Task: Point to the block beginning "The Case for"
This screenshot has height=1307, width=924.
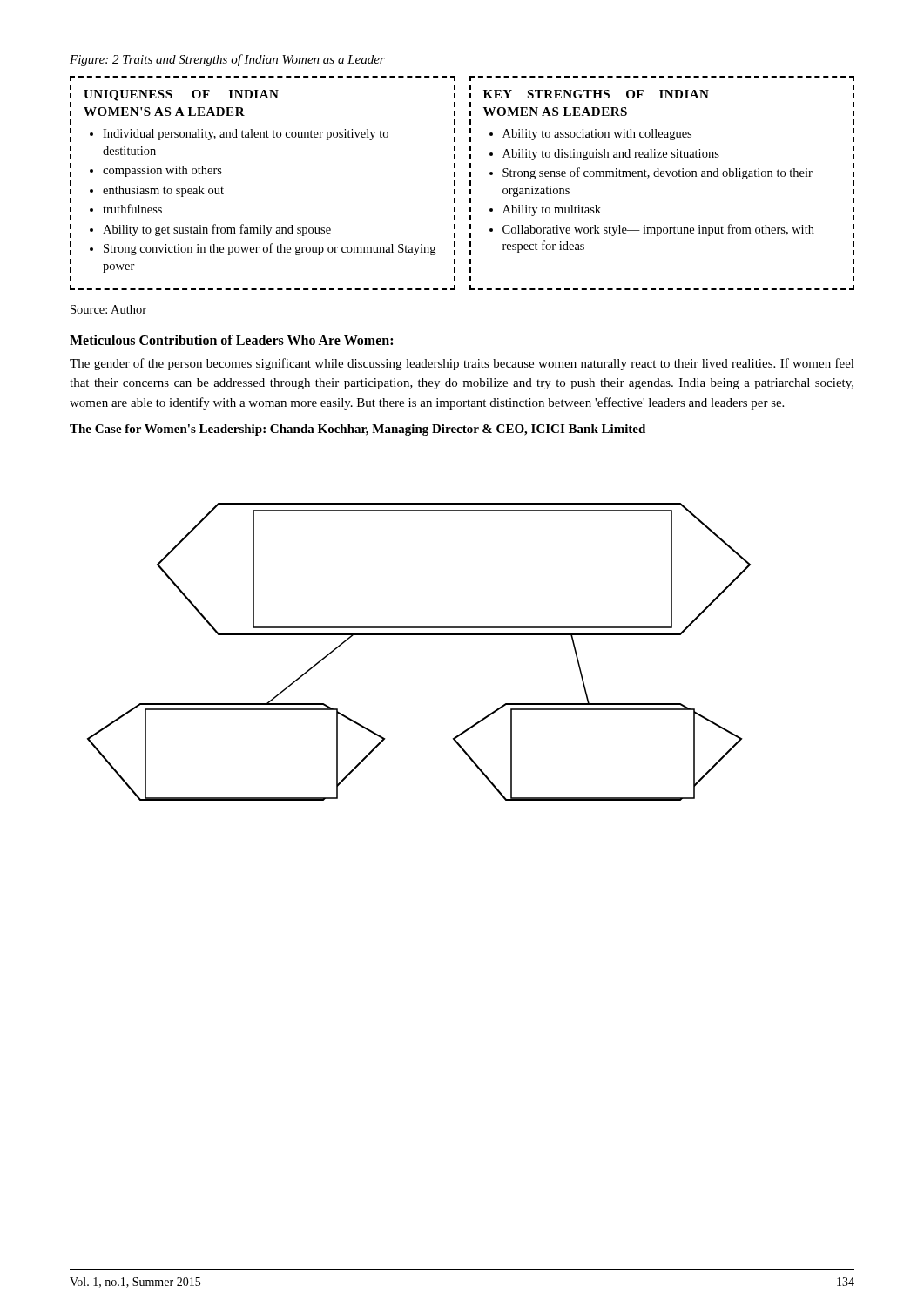Action: point(358,429)
